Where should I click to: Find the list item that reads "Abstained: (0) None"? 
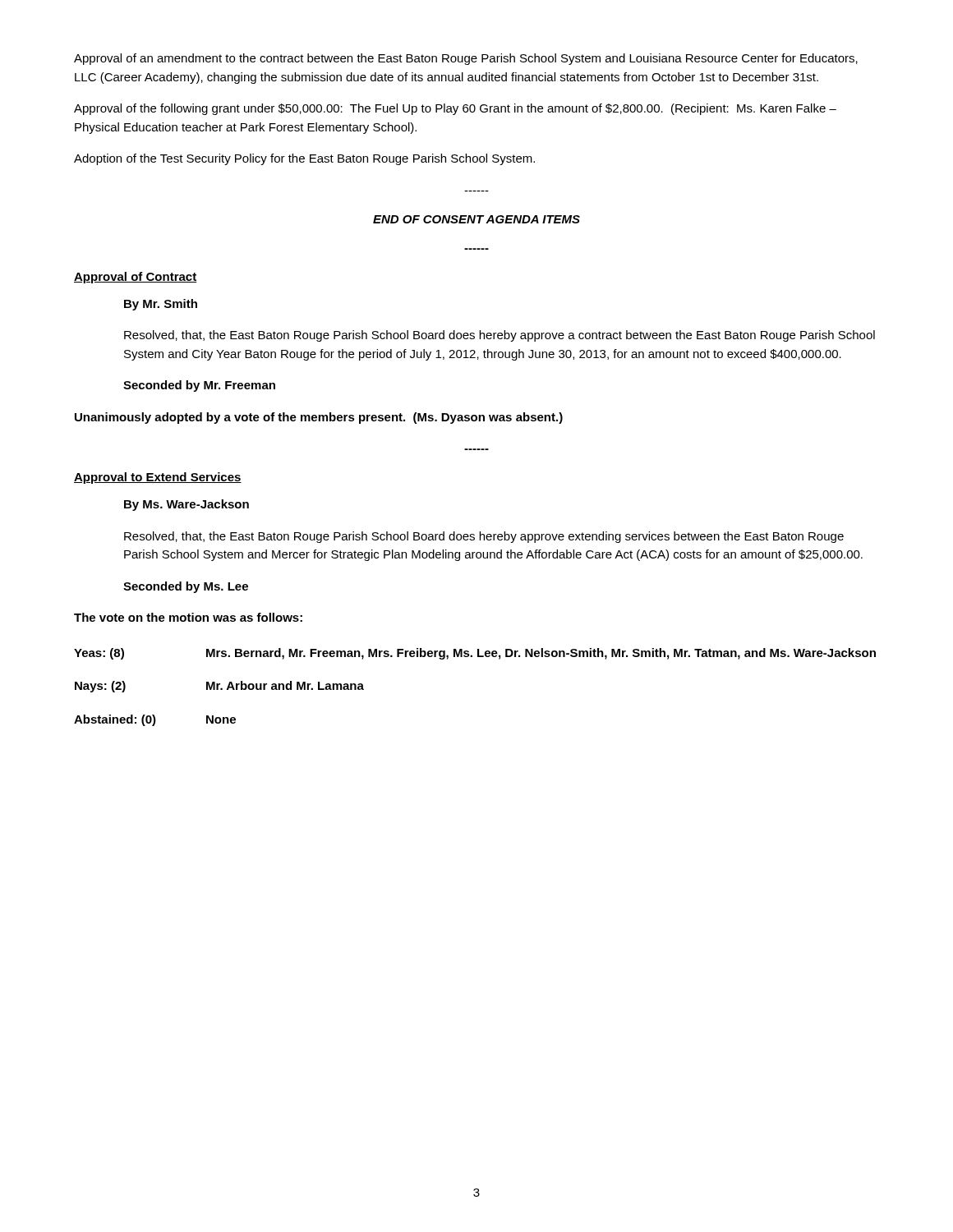coord(155,720)
